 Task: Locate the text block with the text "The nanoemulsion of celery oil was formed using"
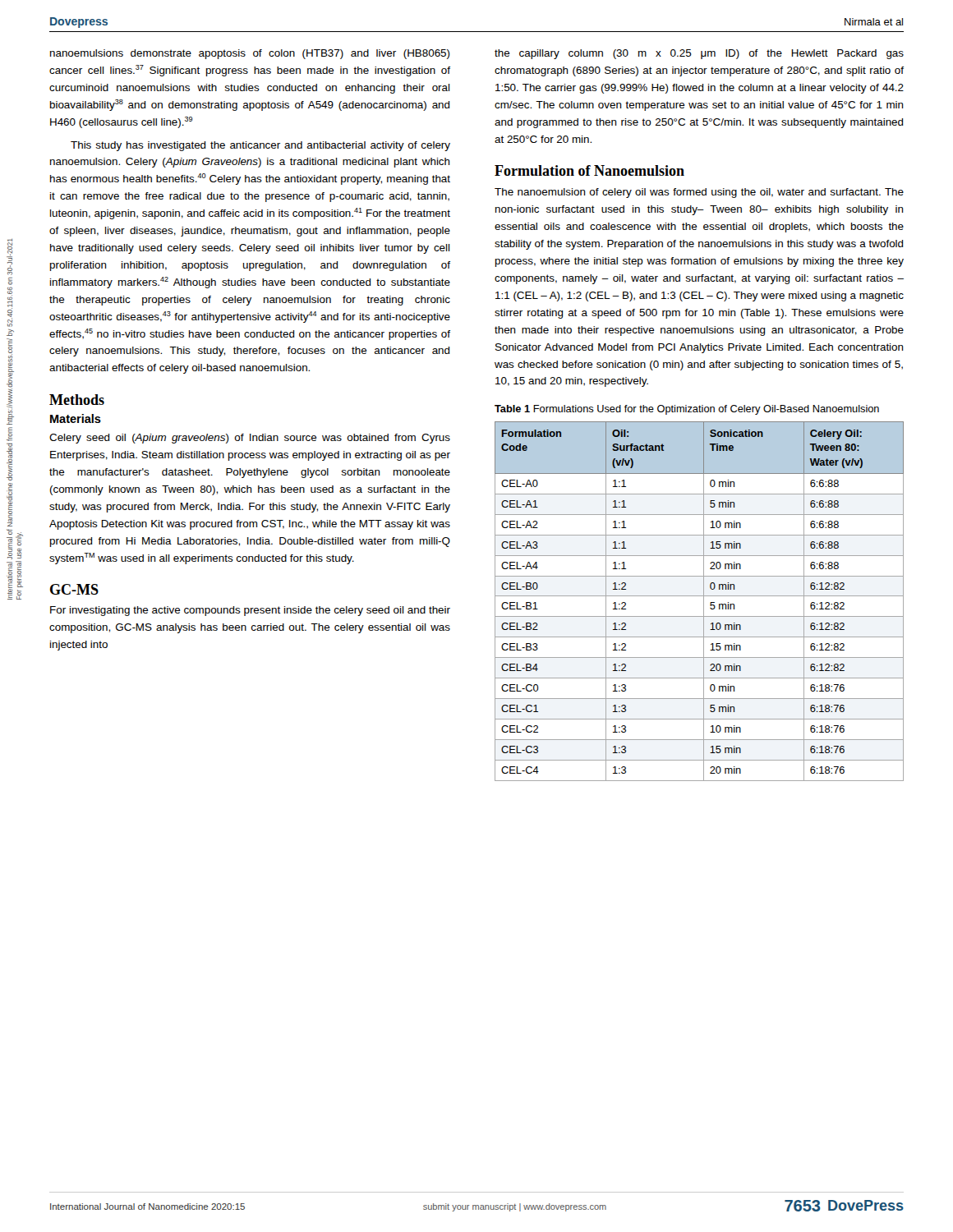pos(699,287)
